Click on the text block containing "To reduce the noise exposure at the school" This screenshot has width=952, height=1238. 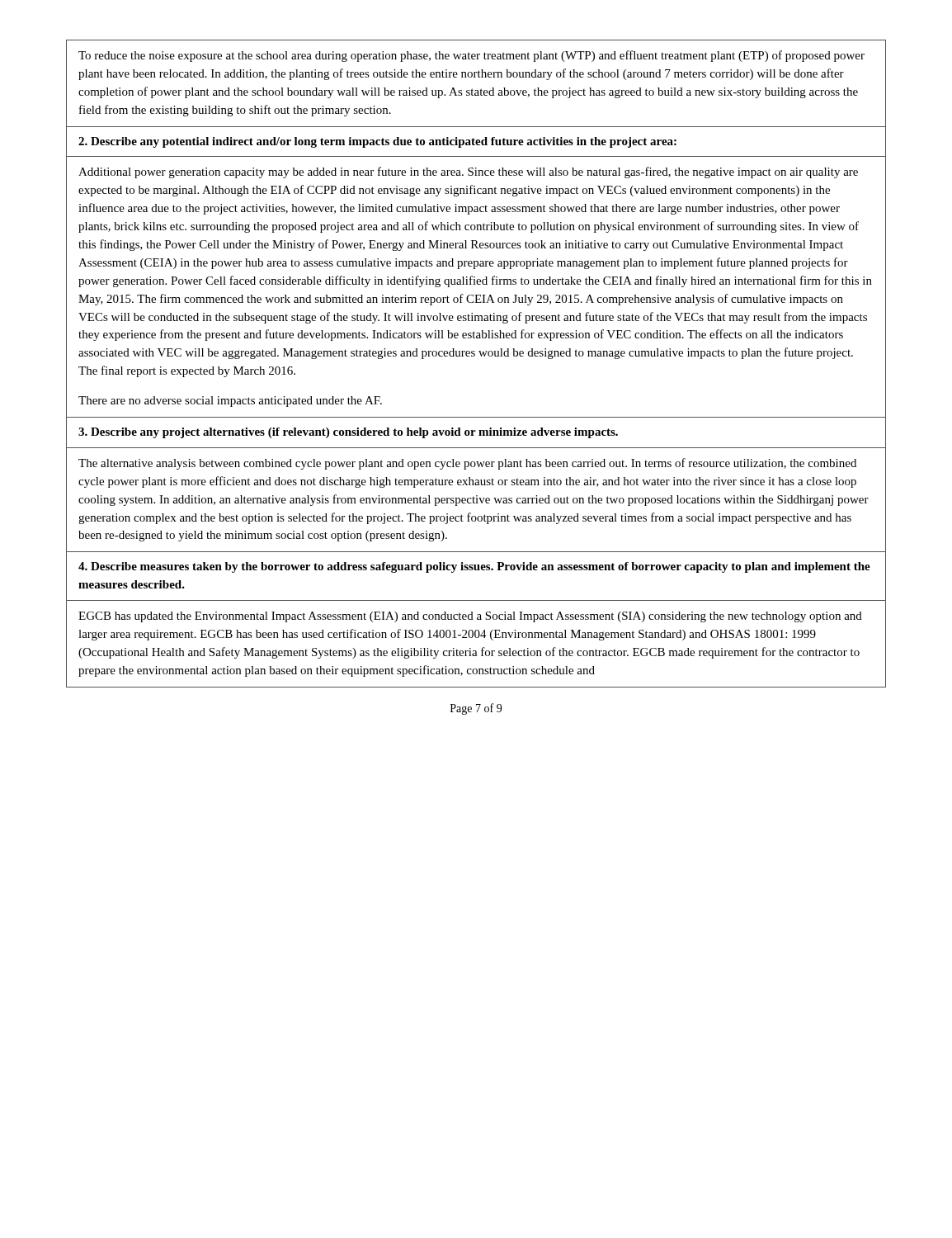[x=476, y=83]
